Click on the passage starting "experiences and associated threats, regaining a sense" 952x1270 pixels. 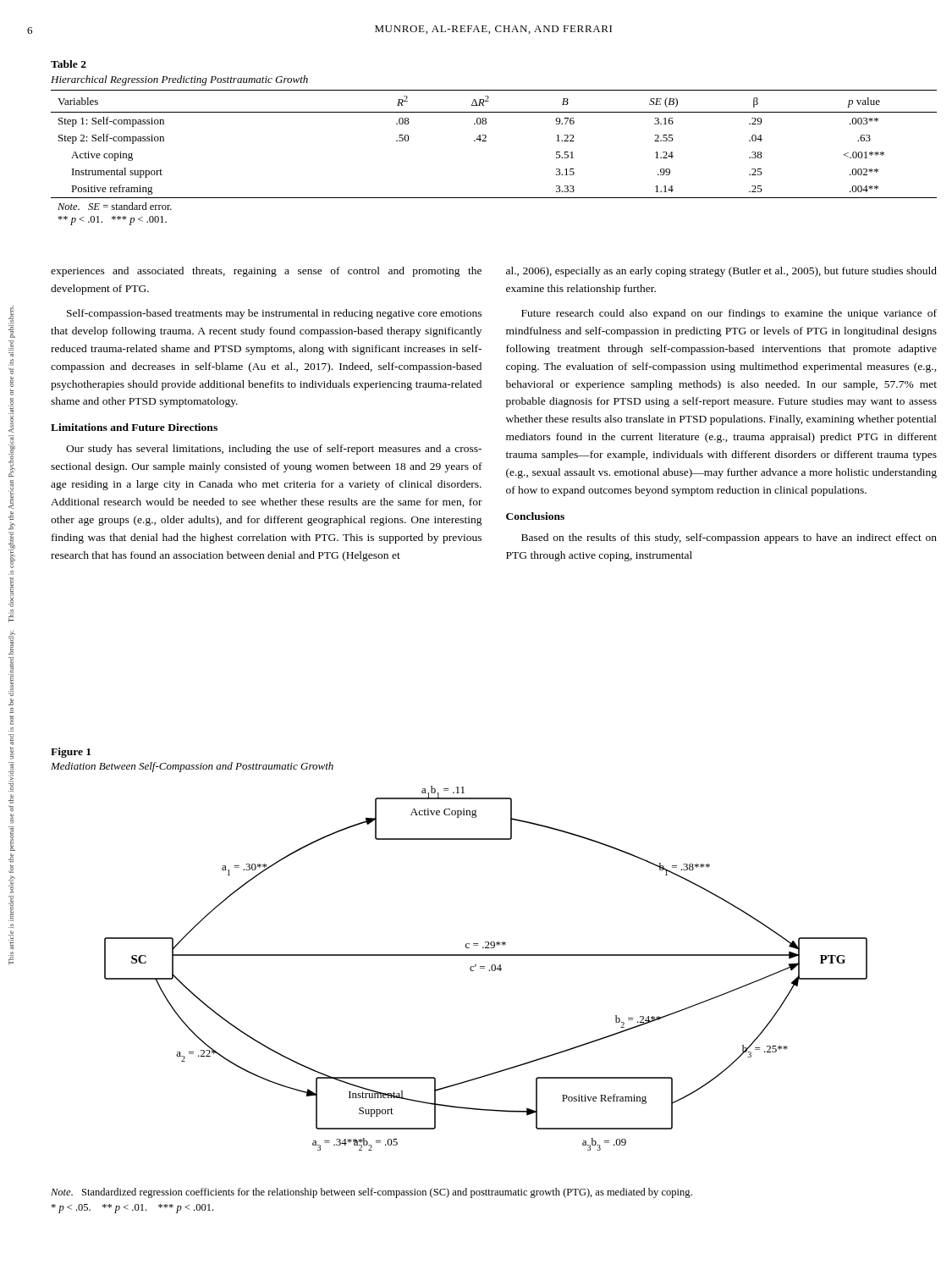(x=266, y=272)
